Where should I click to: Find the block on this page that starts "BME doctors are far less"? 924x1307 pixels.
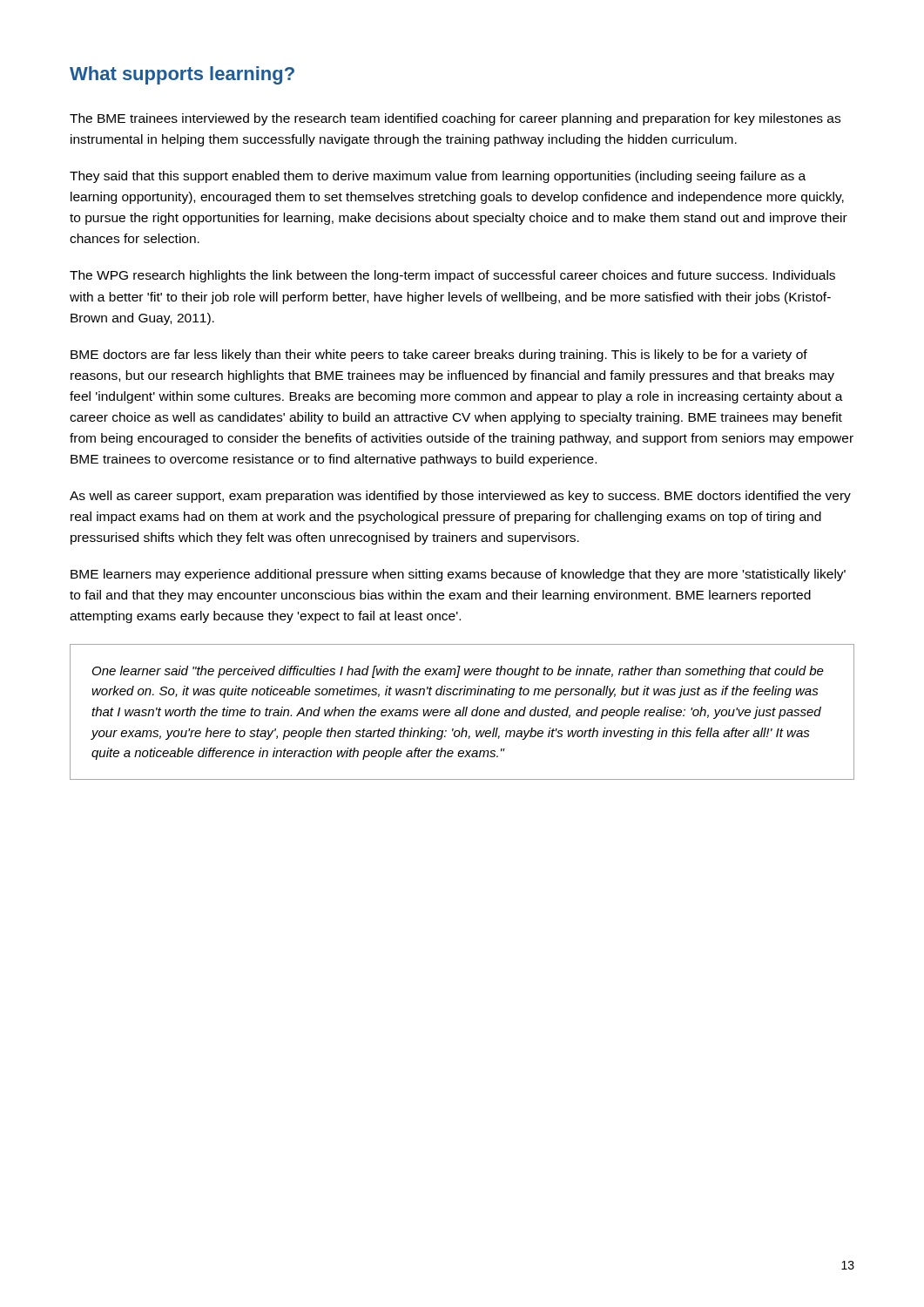click(x=462, y=406)
